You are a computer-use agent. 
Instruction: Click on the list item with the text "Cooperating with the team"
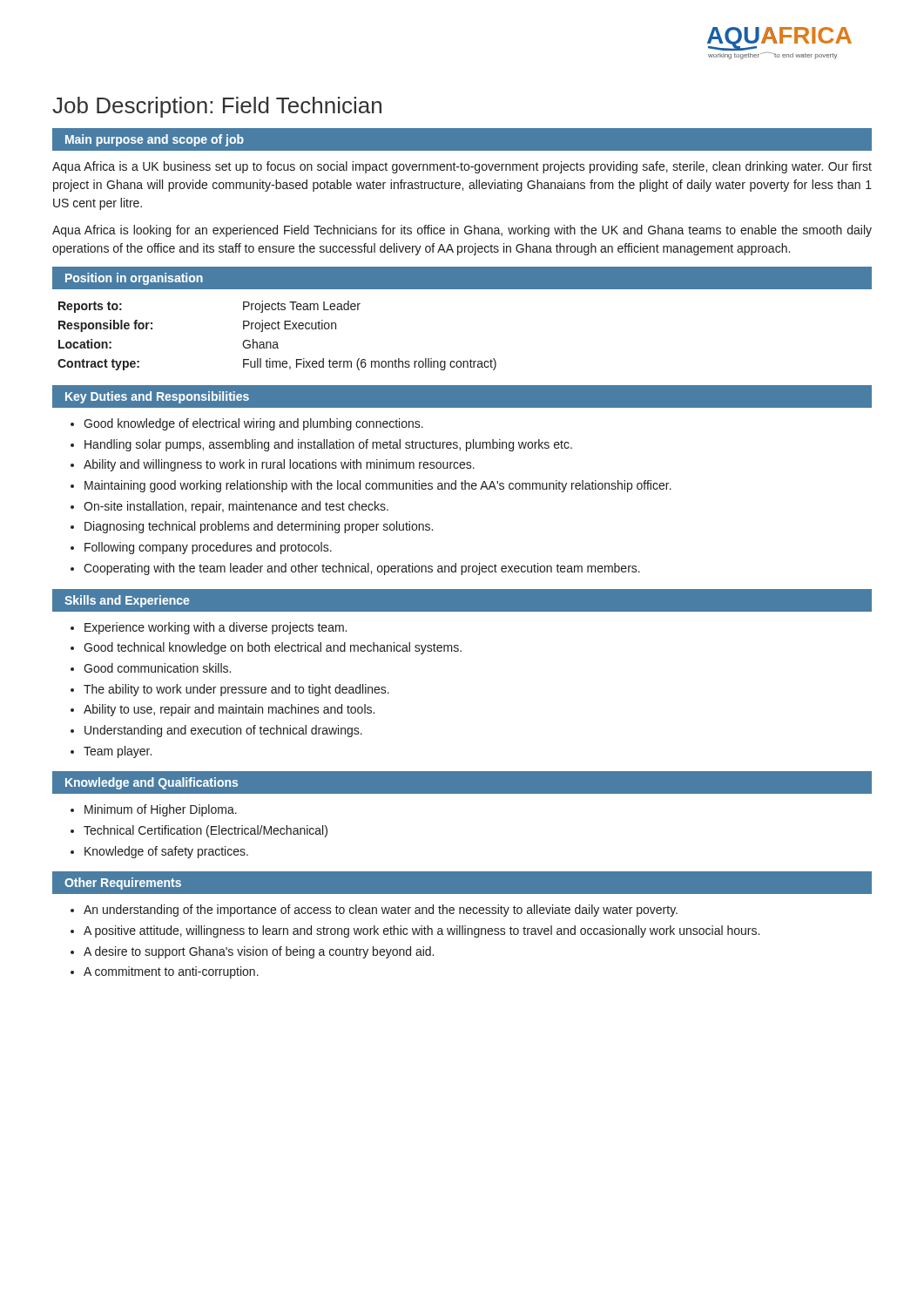362,568
